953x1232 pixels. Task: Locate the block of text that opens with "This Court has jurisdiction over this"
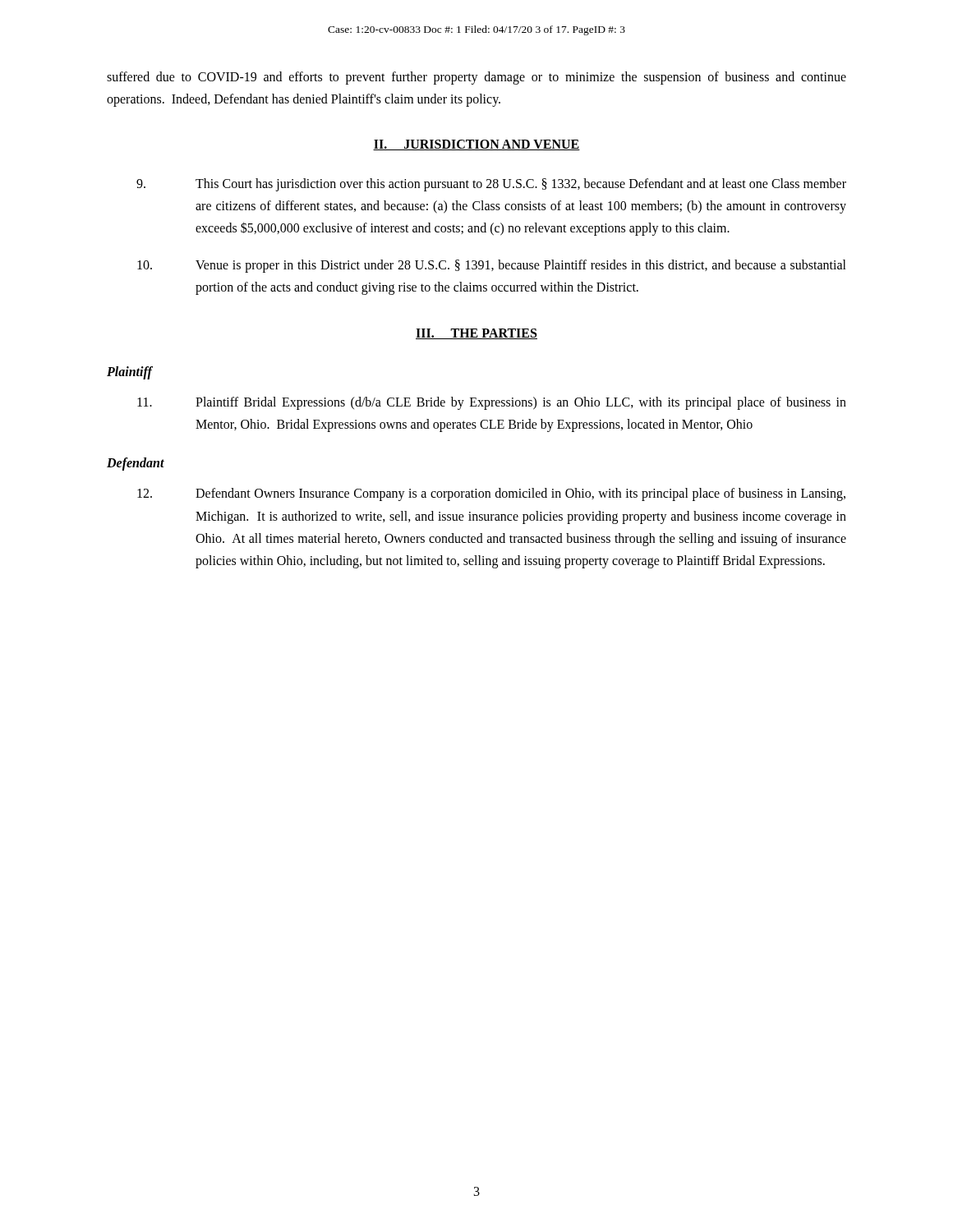476,206
